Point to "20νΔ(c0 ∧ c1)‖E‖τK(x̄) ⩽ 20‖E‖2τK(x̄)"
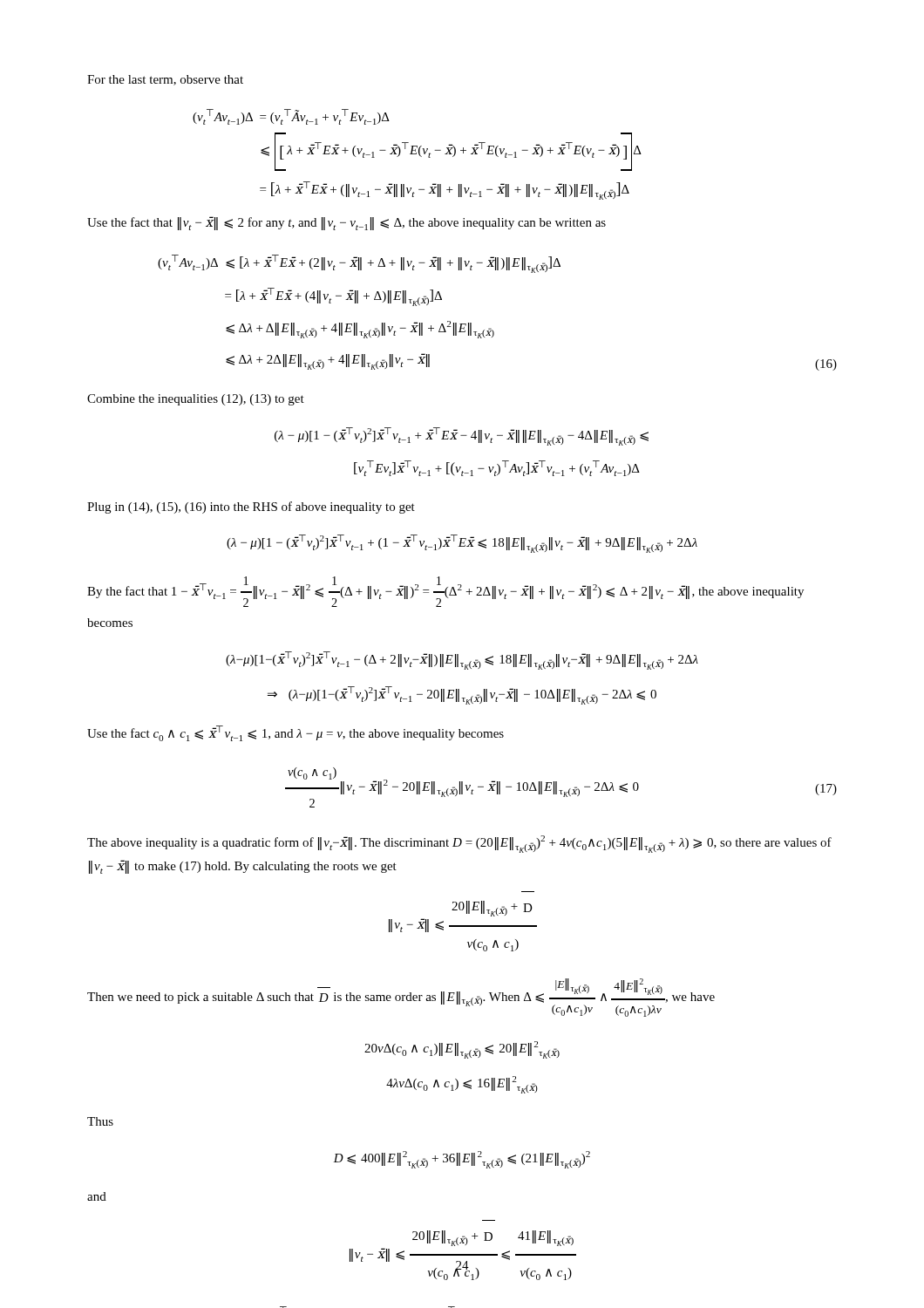This screenshot has height=1308, width=924. point(462,1050)
